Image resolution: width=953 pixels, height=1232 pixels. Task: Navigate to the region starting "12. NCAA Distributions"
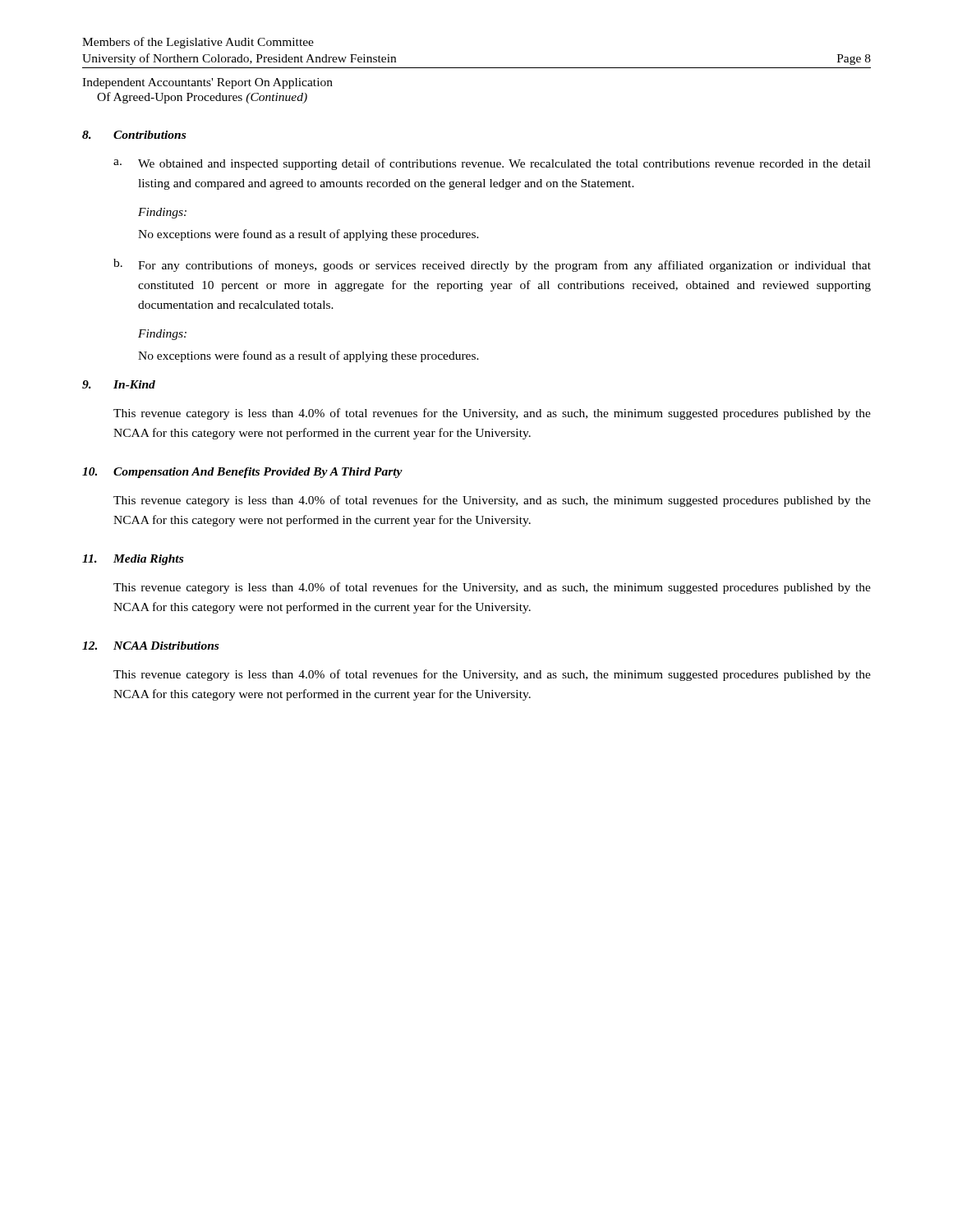[x=151, y=646]
